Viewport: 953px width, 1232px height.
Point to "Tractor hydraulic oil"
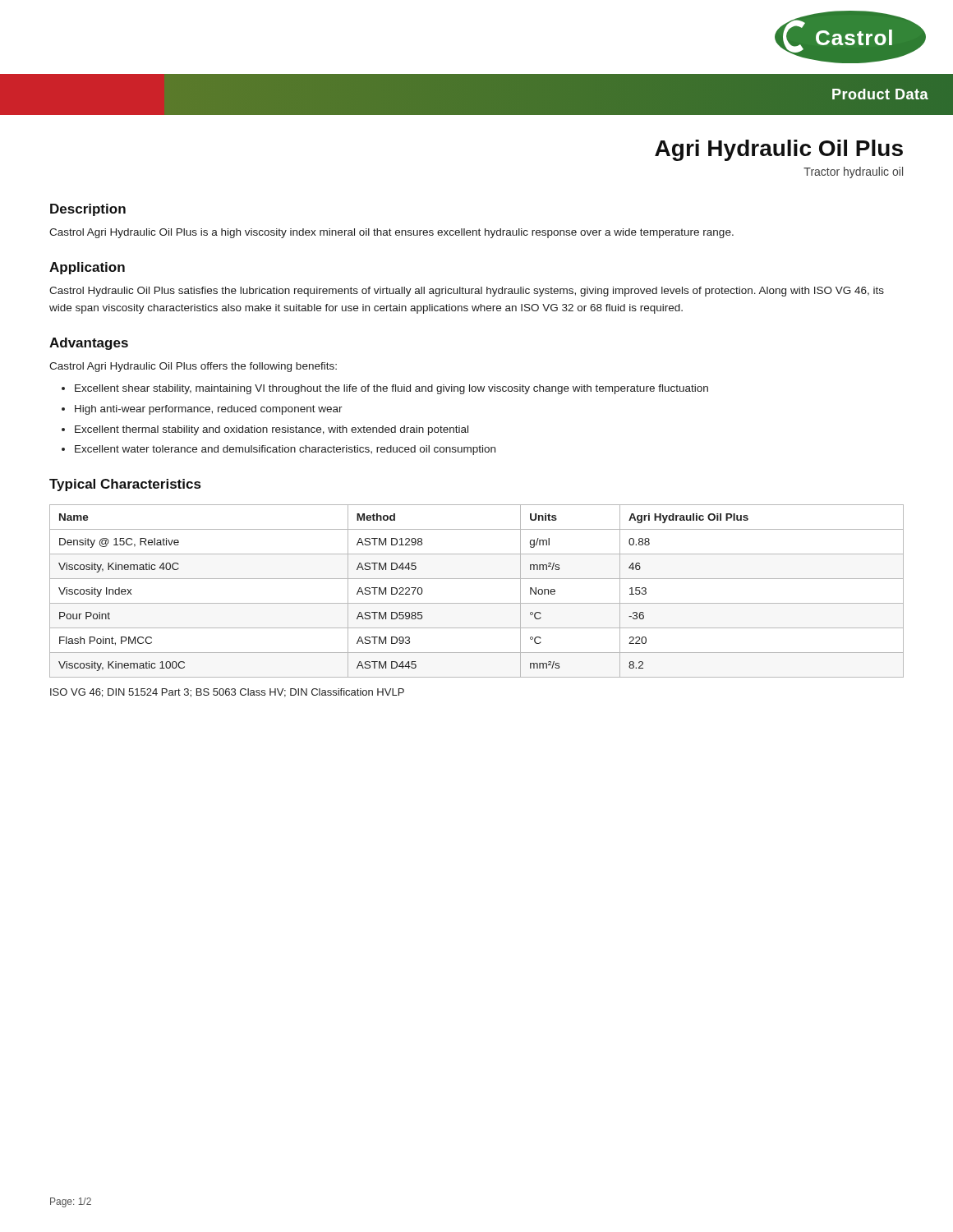(854, 172)
